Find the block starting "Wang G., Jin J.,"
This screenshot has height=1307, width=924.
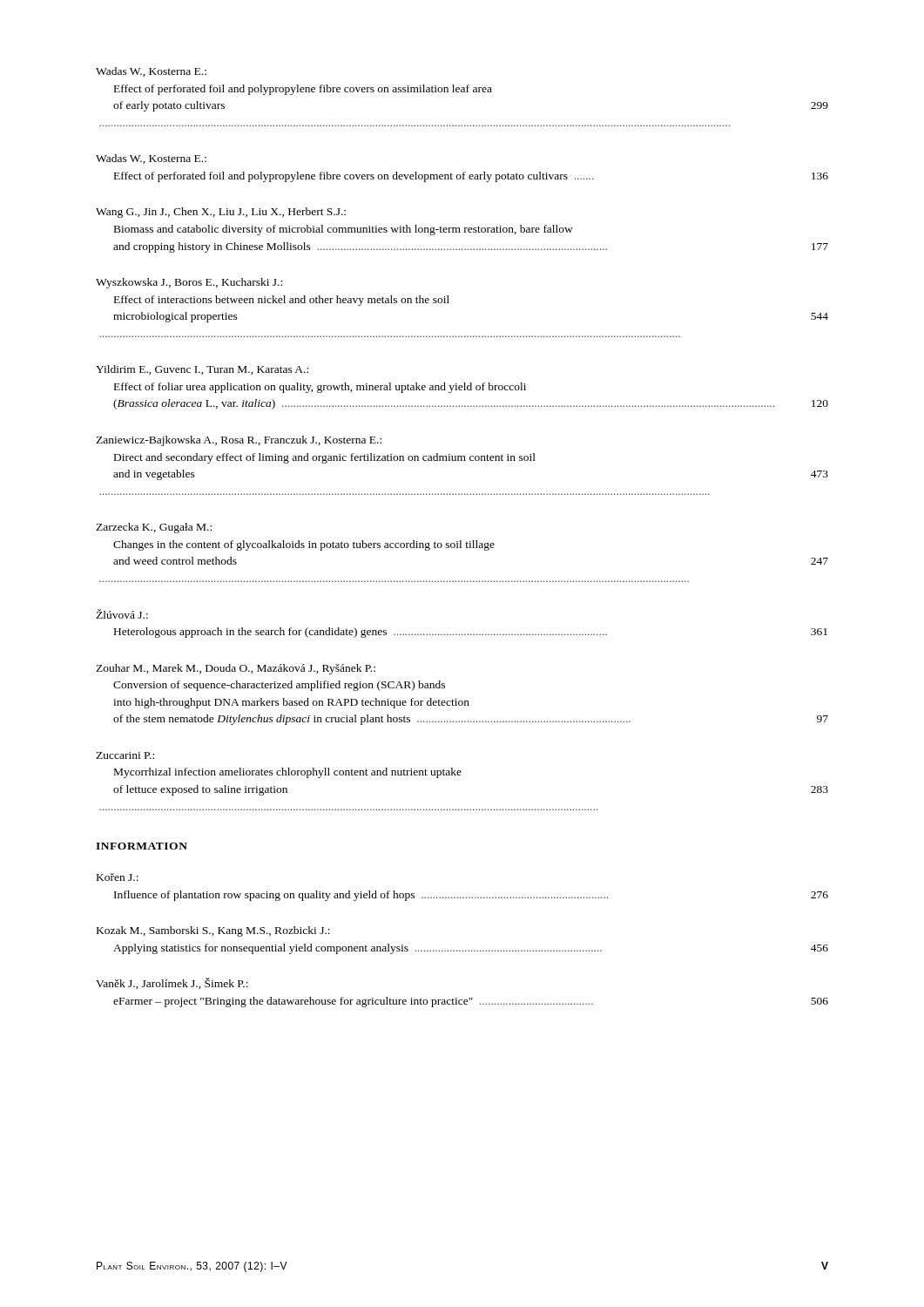462,229
